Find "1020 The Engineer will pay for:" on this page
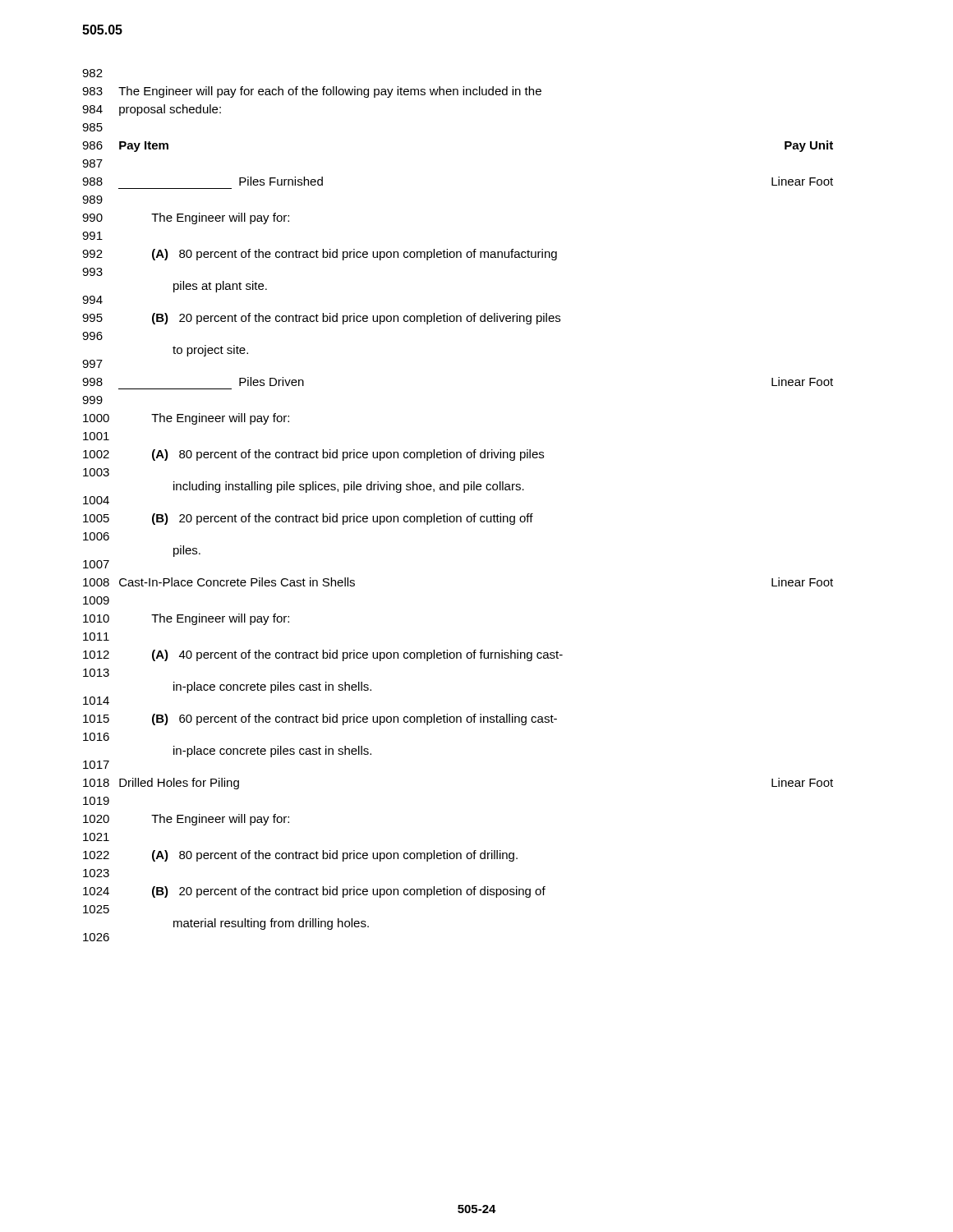 (186, 820)
